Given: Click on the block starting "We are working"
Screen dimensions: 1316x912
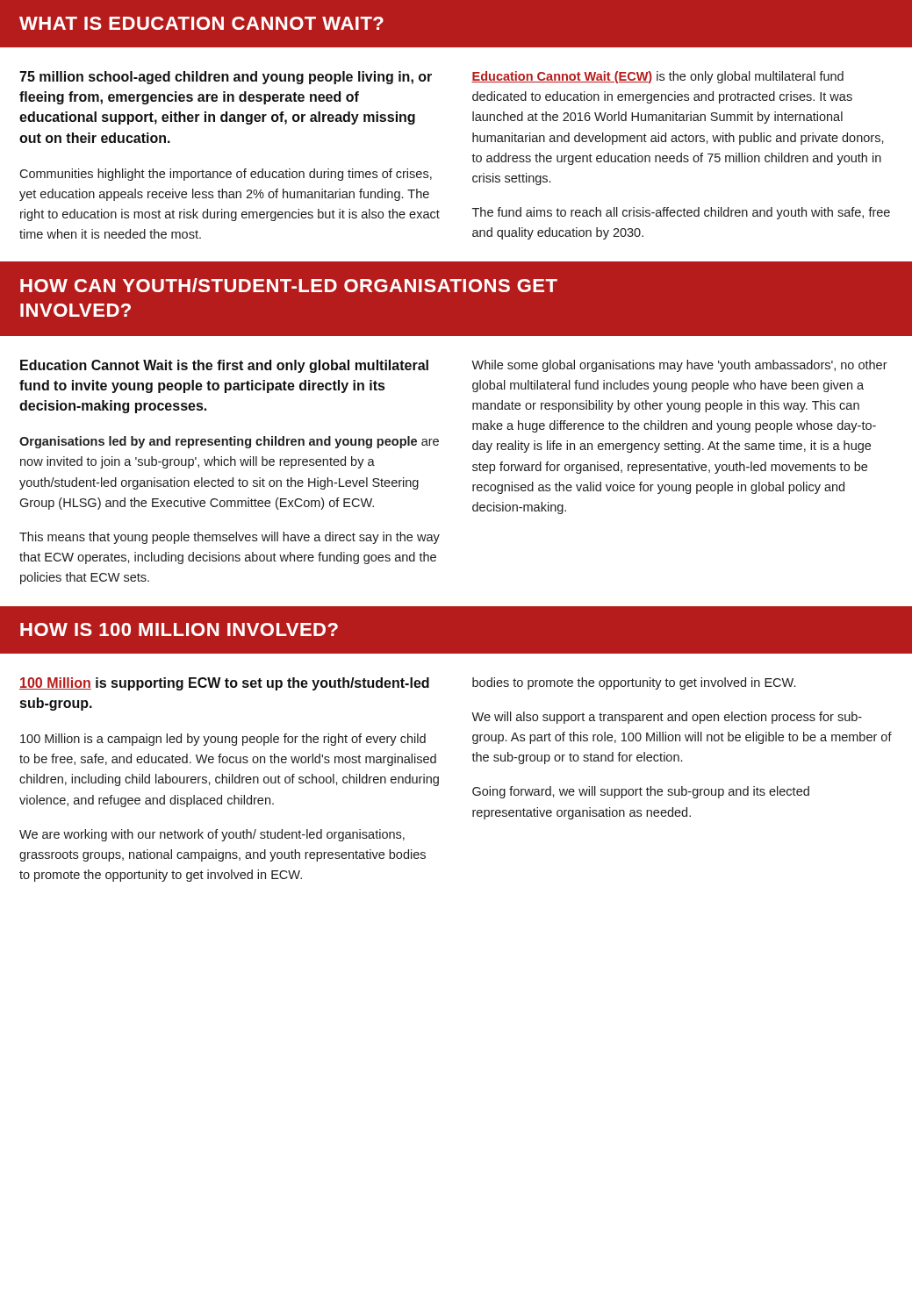Looking at the screenshot, I should (223, 854).
